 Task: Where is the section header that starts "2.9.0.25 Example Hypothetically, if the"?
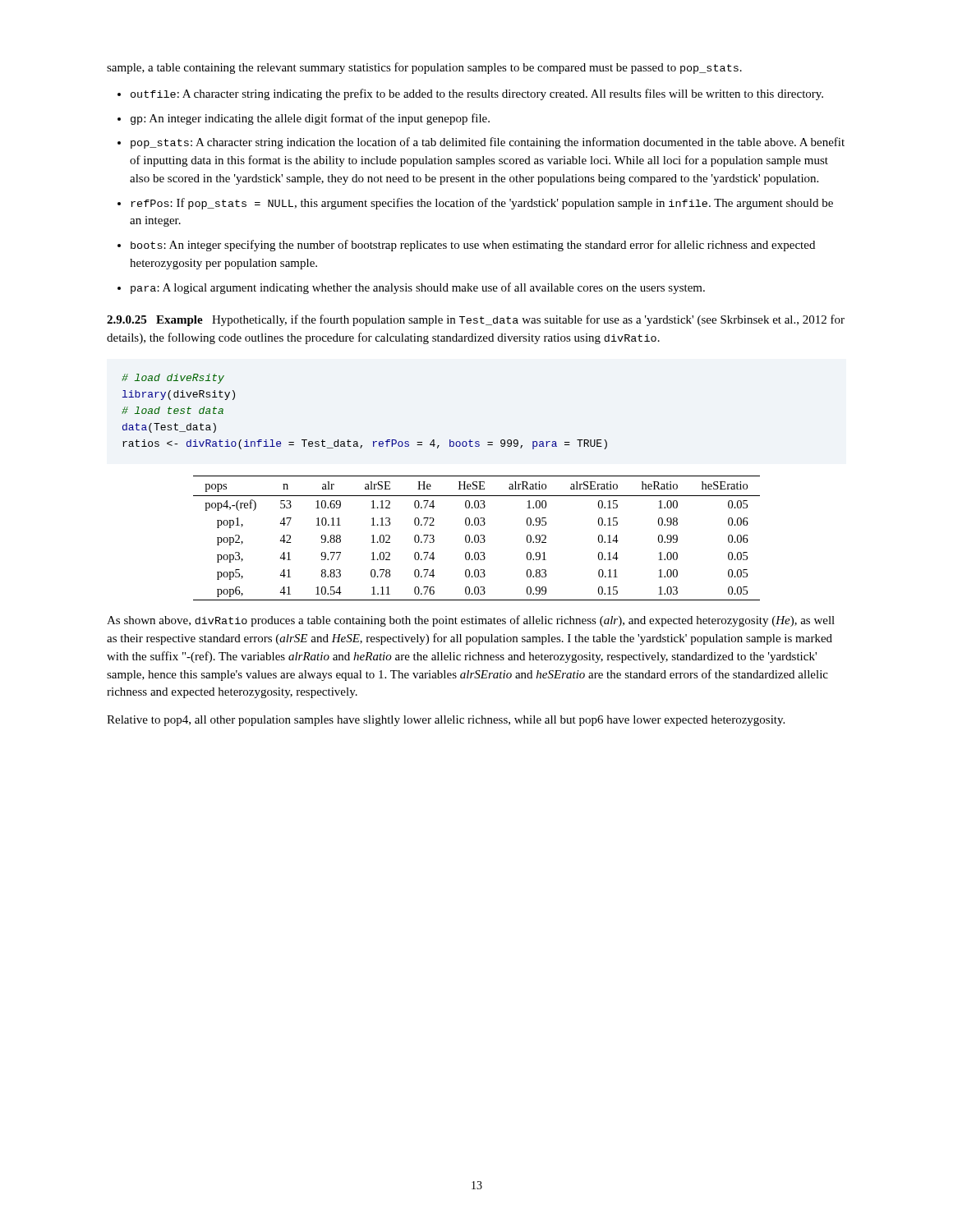tap(476, 329)
